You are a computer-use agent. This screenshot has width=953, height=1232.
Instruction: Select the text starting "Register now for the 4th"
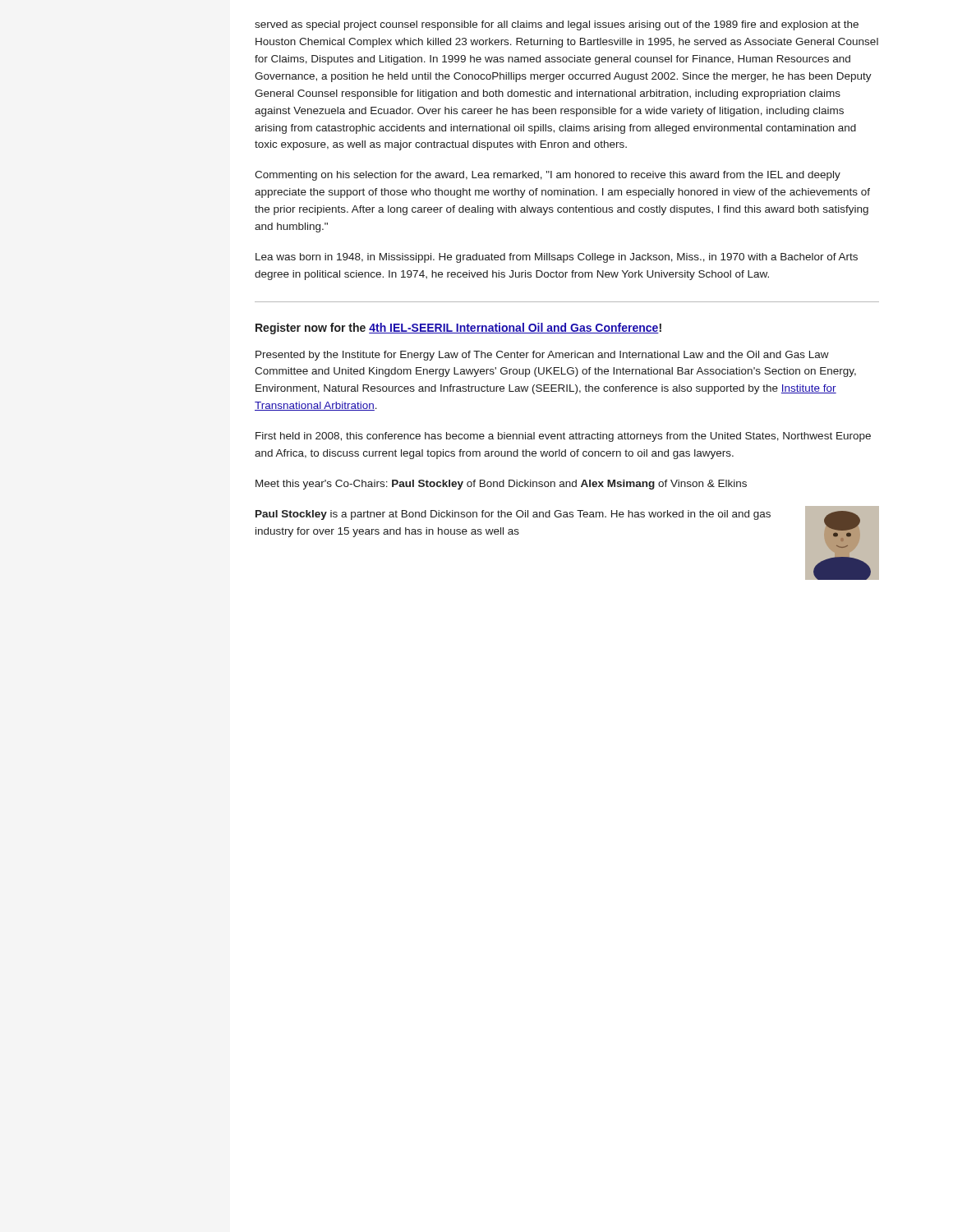pos(458,328)
